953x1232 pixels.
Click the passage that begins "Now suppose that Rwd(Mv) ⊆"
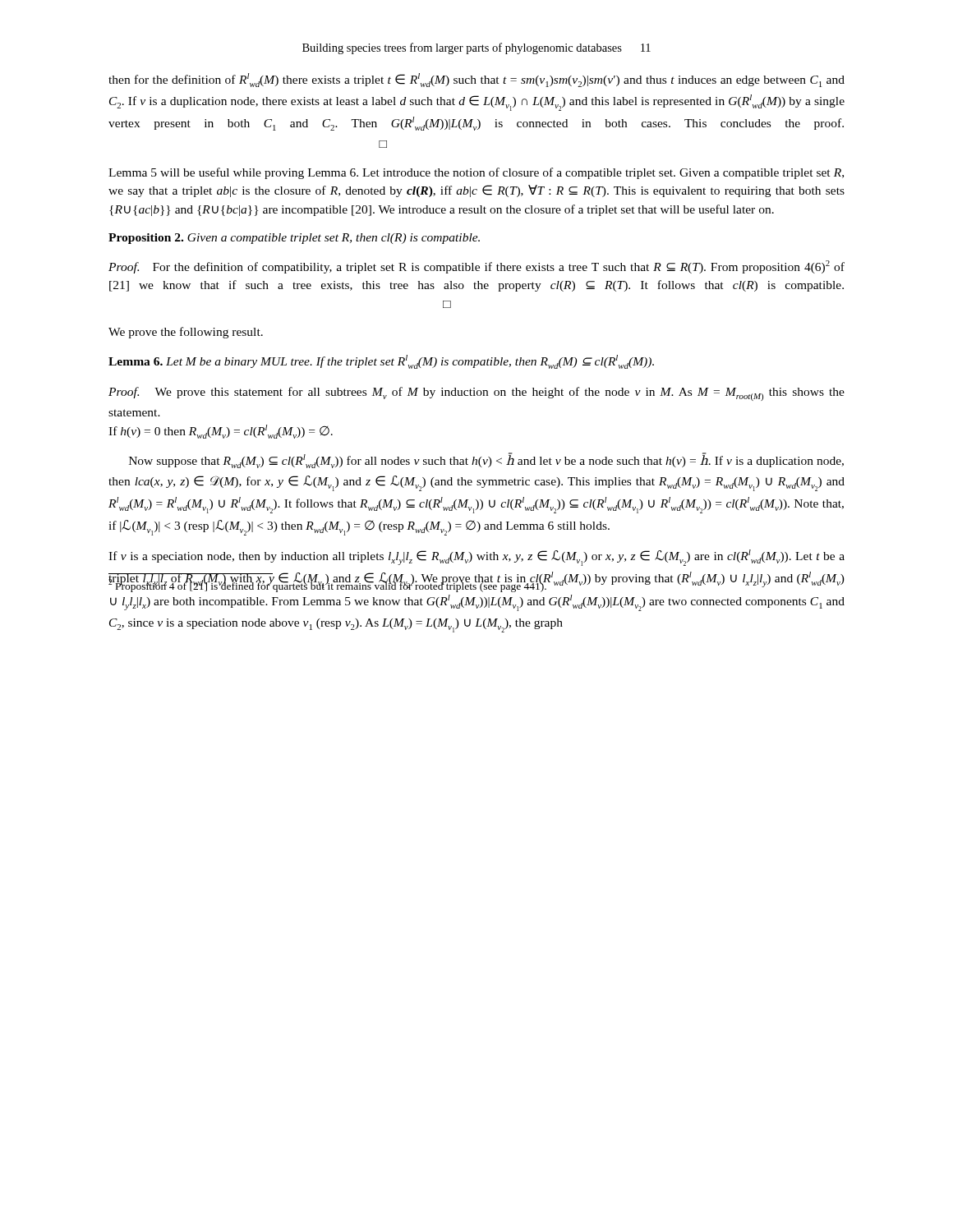(x=476, y=494)
